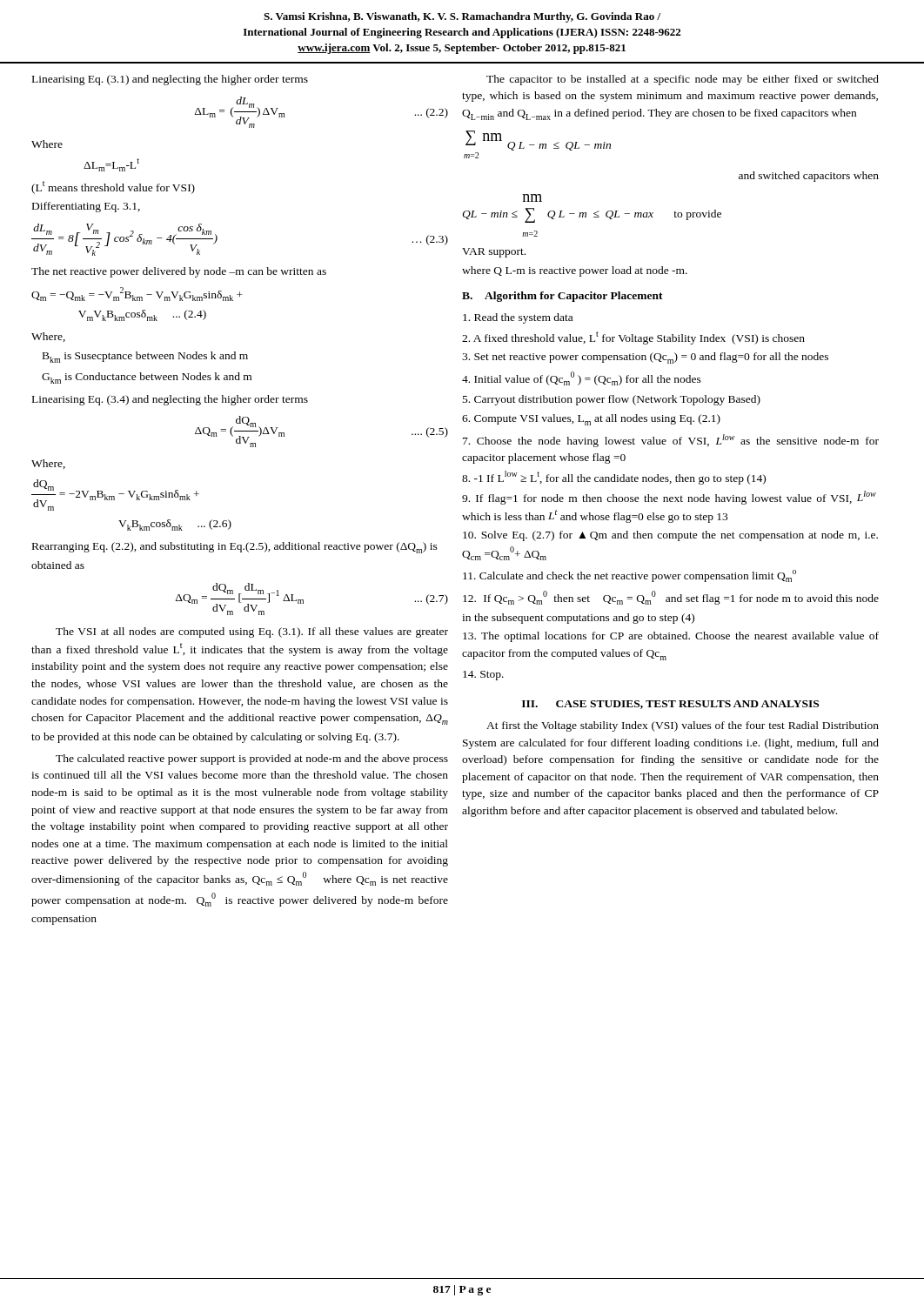This screenshot has width=924, height=1305.
Task: Locate the list item that reads "5. Carryout distribution power flow (Network Topology Based)"
Action: (x=611, y=399)
